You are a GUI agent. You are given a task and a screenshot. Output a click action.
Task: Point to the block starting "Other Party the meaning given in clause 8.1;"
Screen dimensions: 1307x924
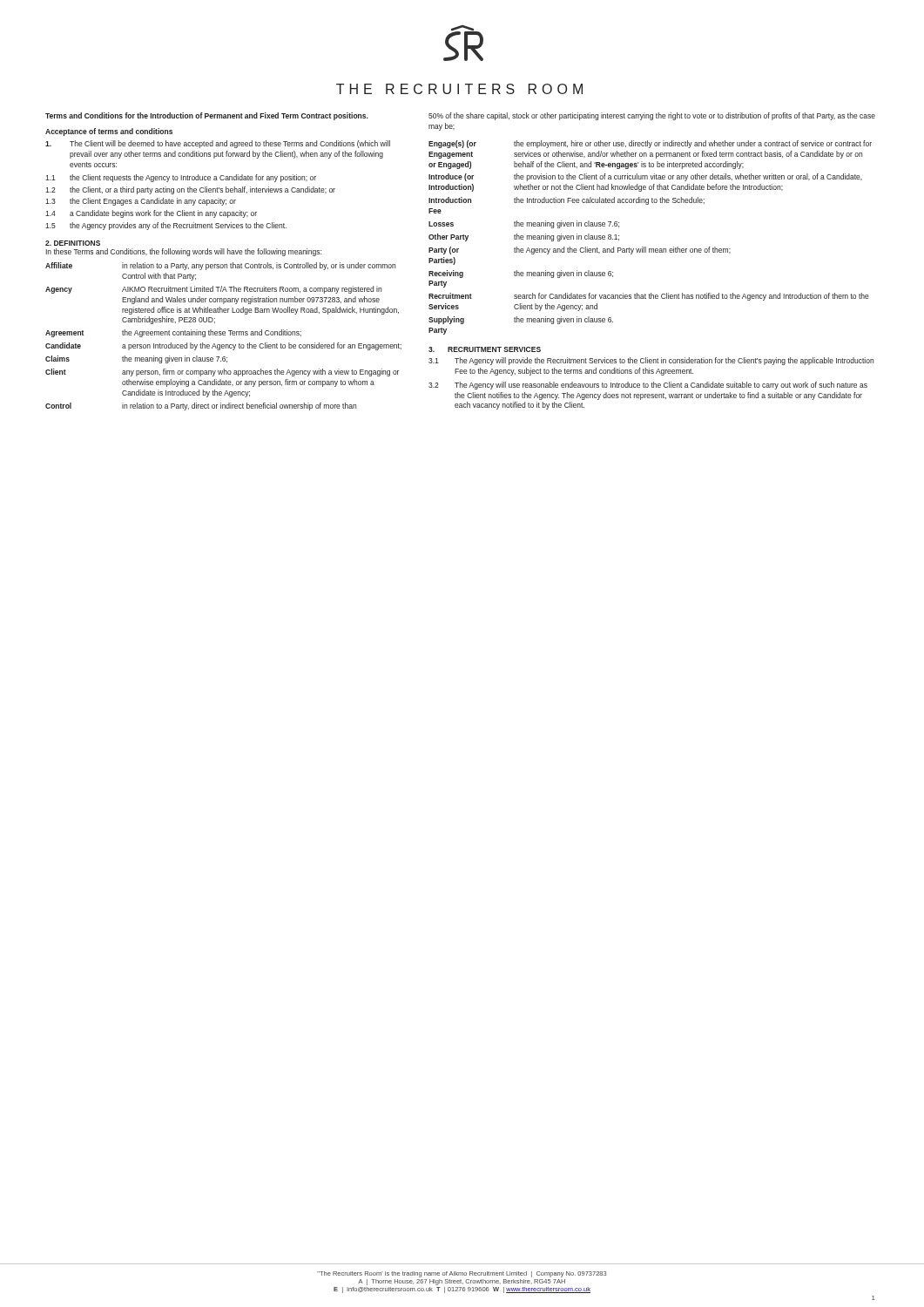point(654,238)
